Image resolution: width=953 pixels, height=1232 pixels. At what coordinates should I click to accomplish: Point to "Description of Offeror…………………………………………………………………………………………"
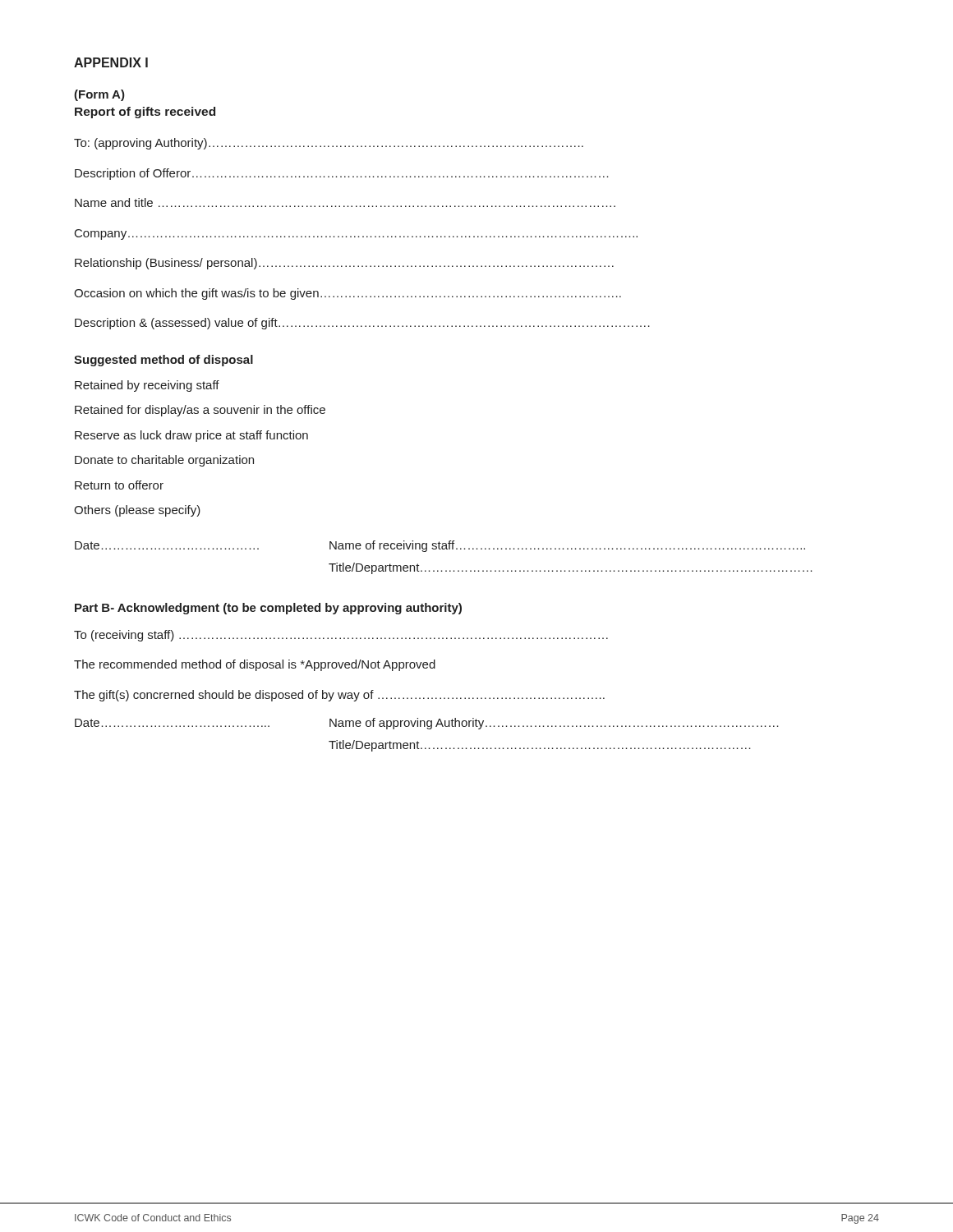point(342,172)
